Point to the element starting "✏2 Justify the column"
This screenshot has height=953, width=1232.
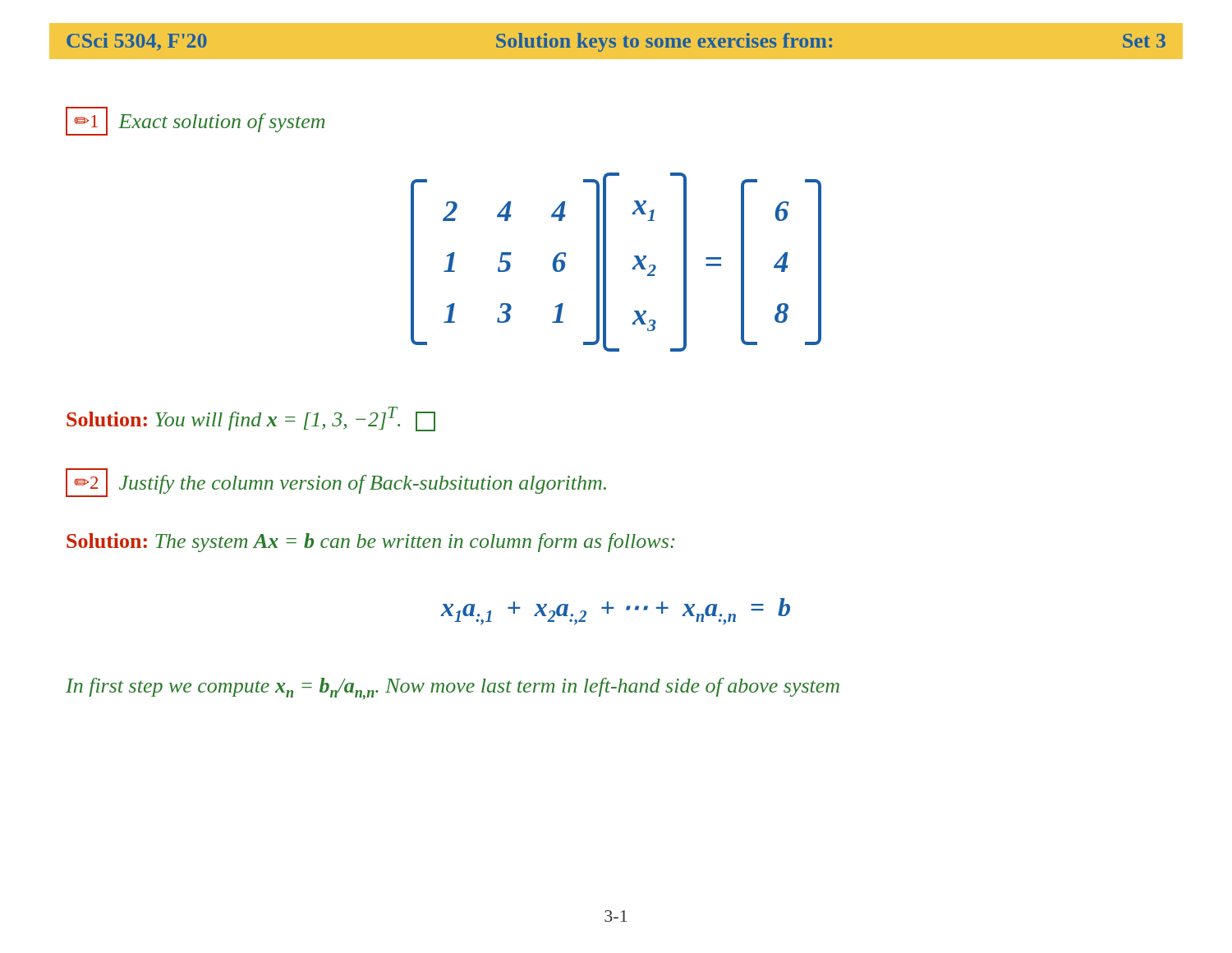337,483
